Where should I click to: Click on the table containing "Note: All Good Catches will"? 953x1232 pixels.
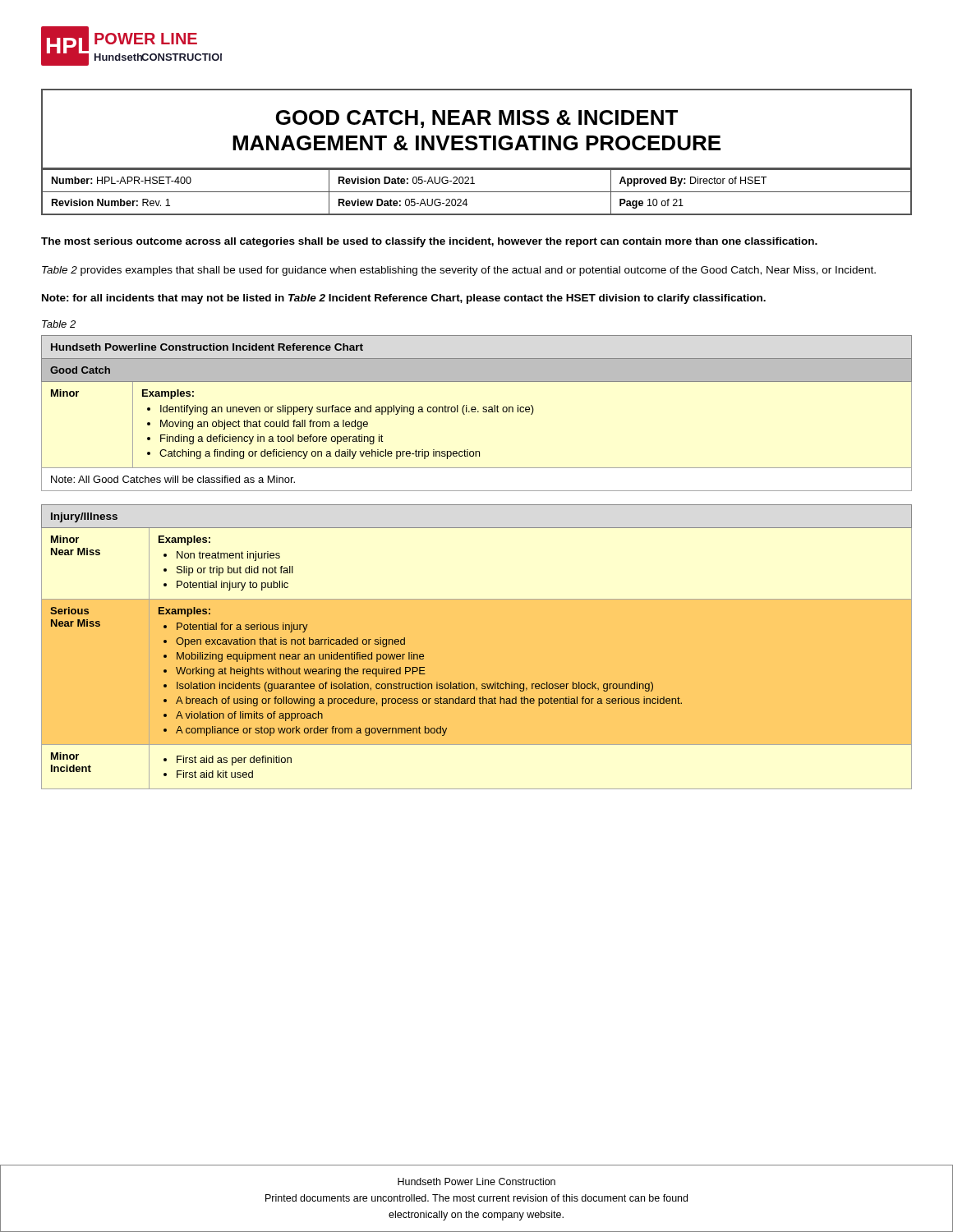[476, 413]
